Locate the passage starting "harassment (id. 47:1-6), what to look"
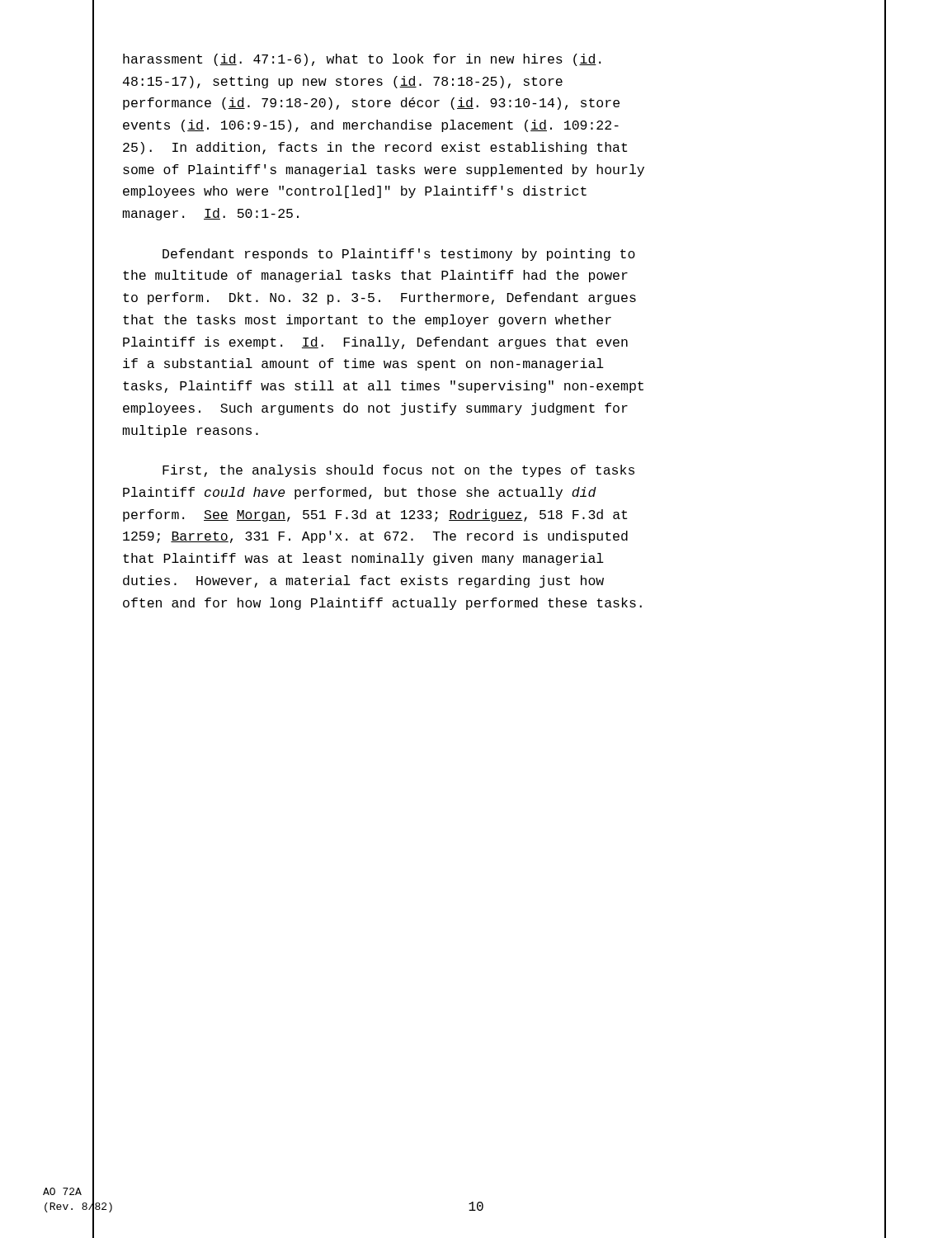Image resolution: width=952 pixels, height=1238 pixels. 490,138
